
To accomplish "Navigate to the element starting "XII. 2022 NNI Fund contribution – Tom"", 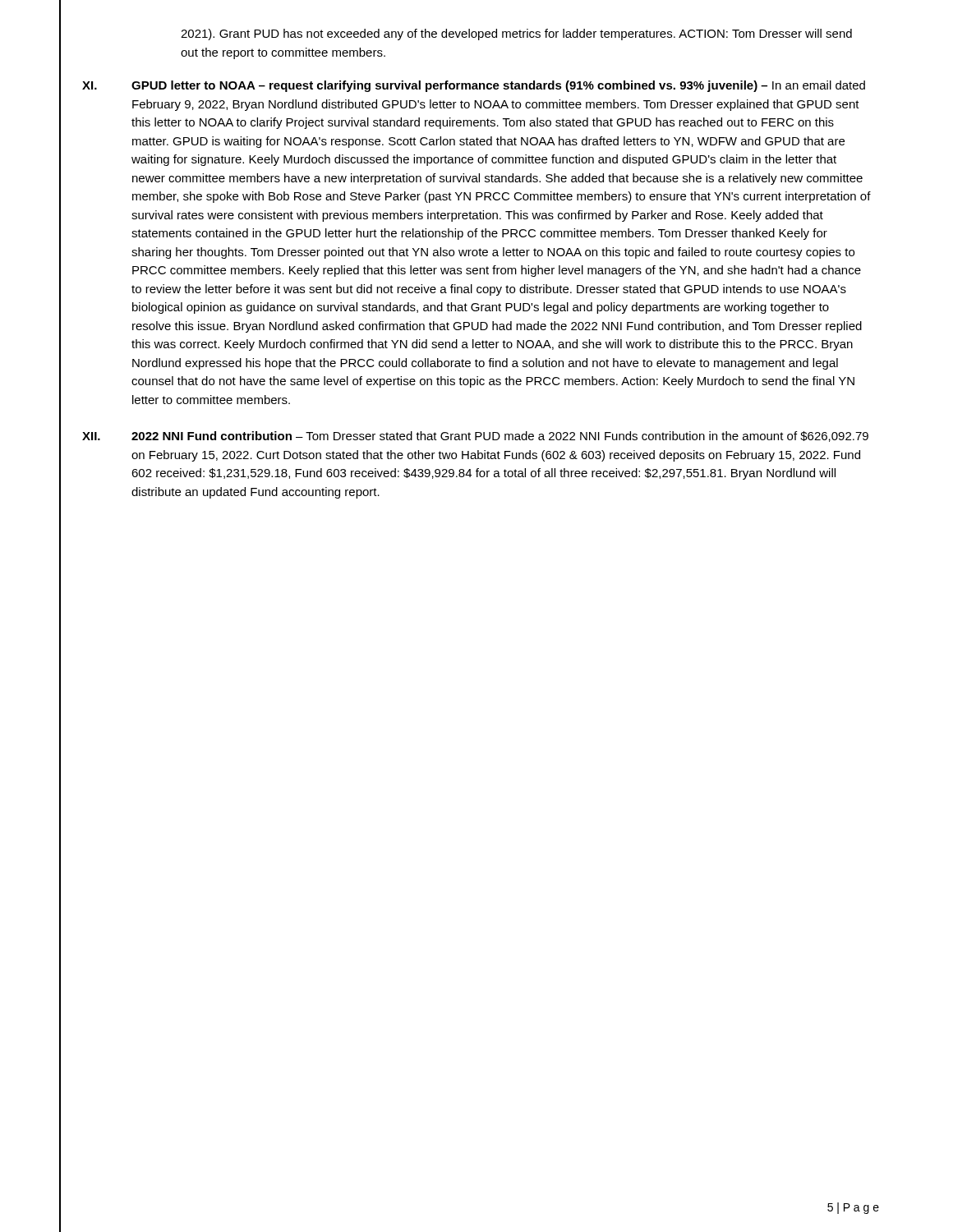I will click(x=476, y=464).
